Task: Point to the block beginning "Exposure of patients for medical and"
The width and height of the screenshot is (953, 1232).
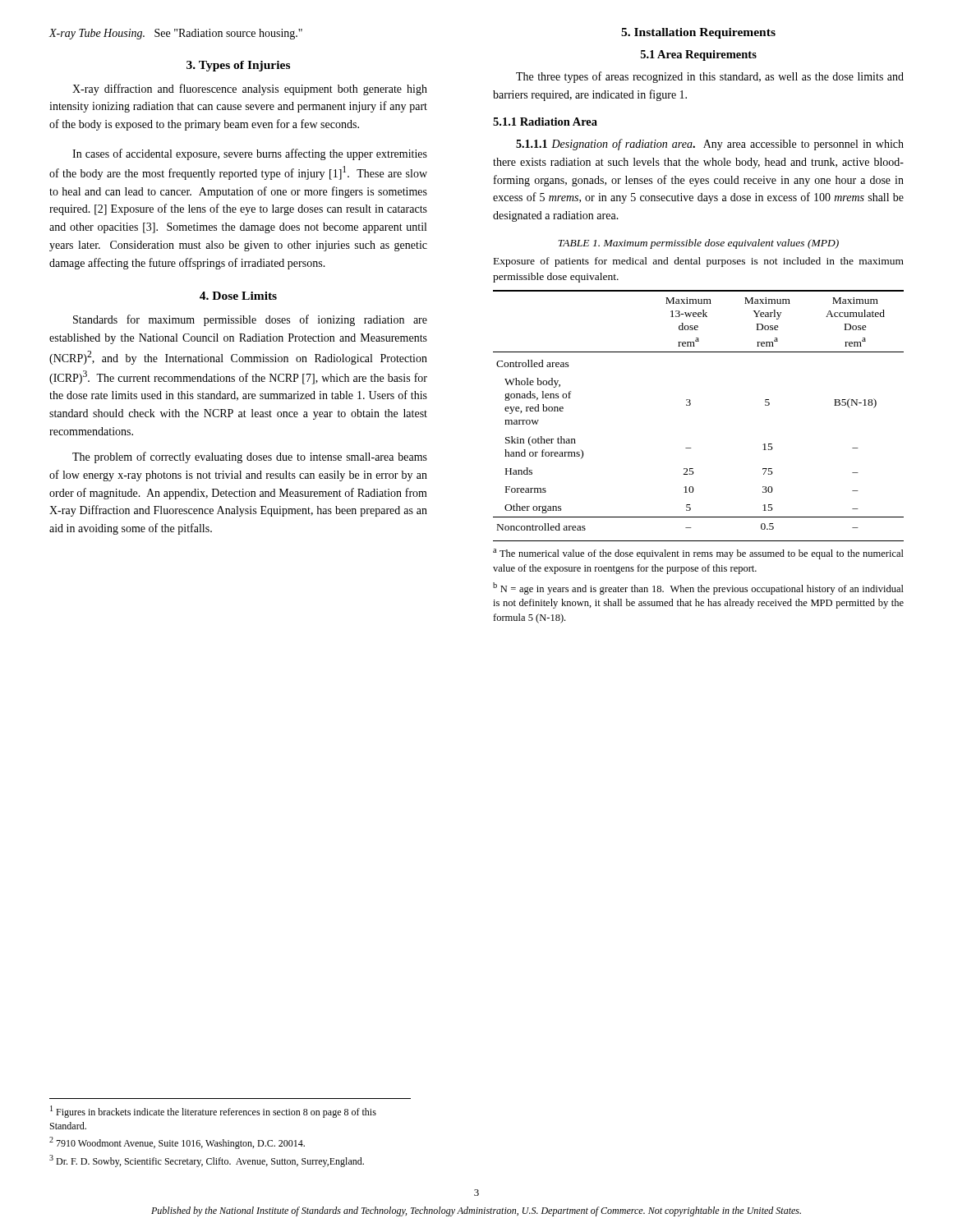Action: point(698,269)
